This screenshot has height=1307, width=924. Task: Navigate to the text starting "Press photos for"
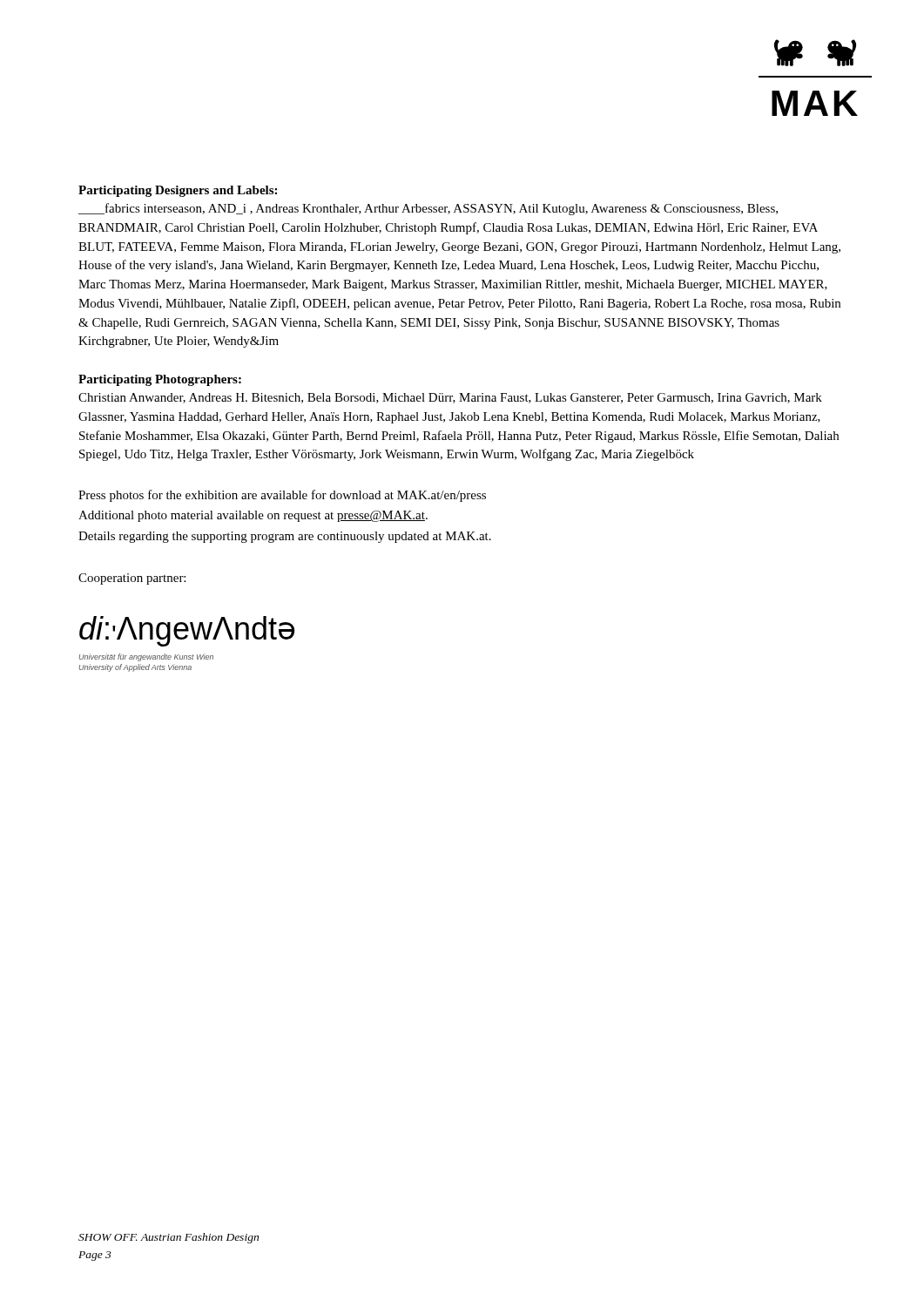(x=285, y=515)
